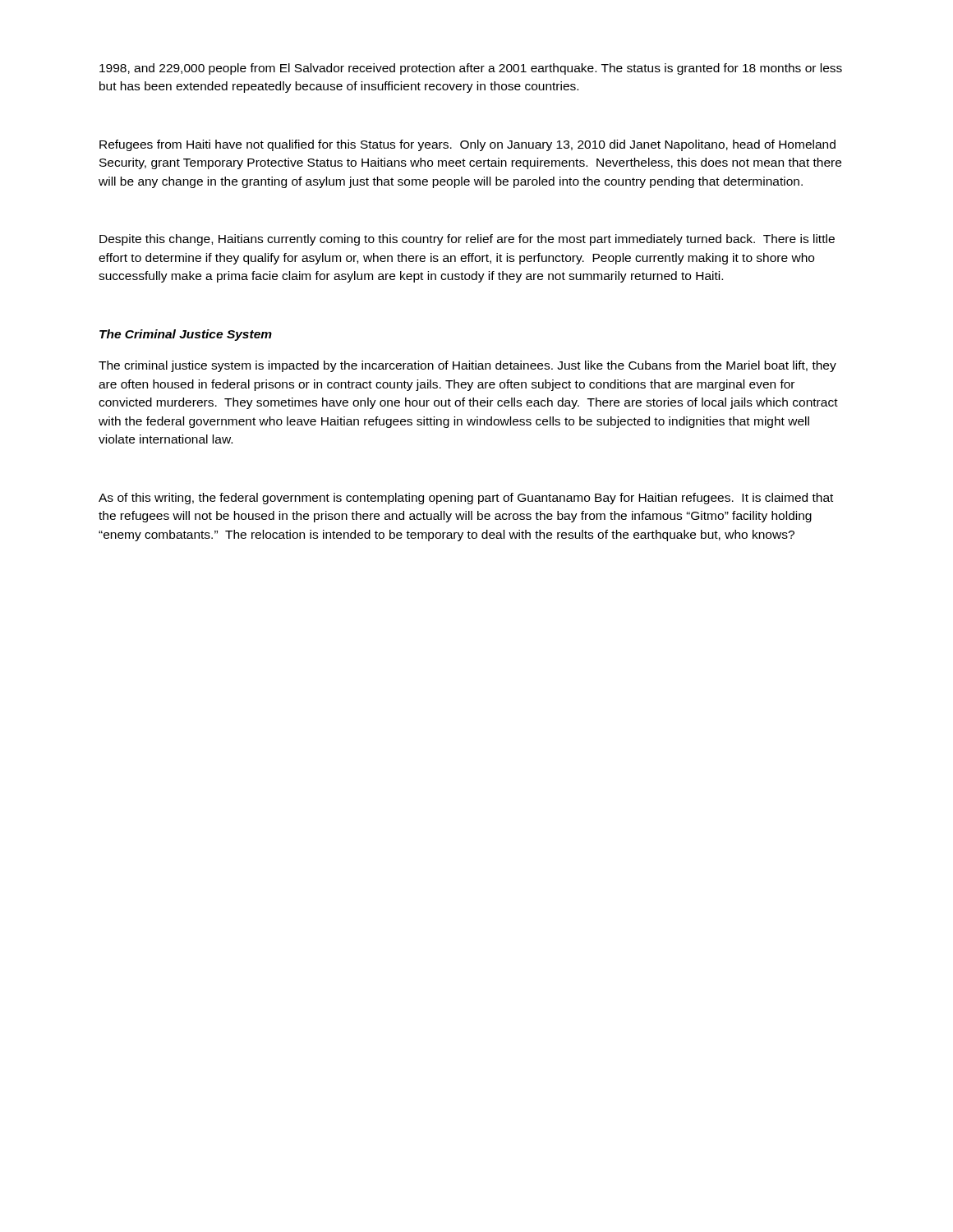Click on the block starting "As of this writing, the"
953x1232 pixels.
[466, 515]
